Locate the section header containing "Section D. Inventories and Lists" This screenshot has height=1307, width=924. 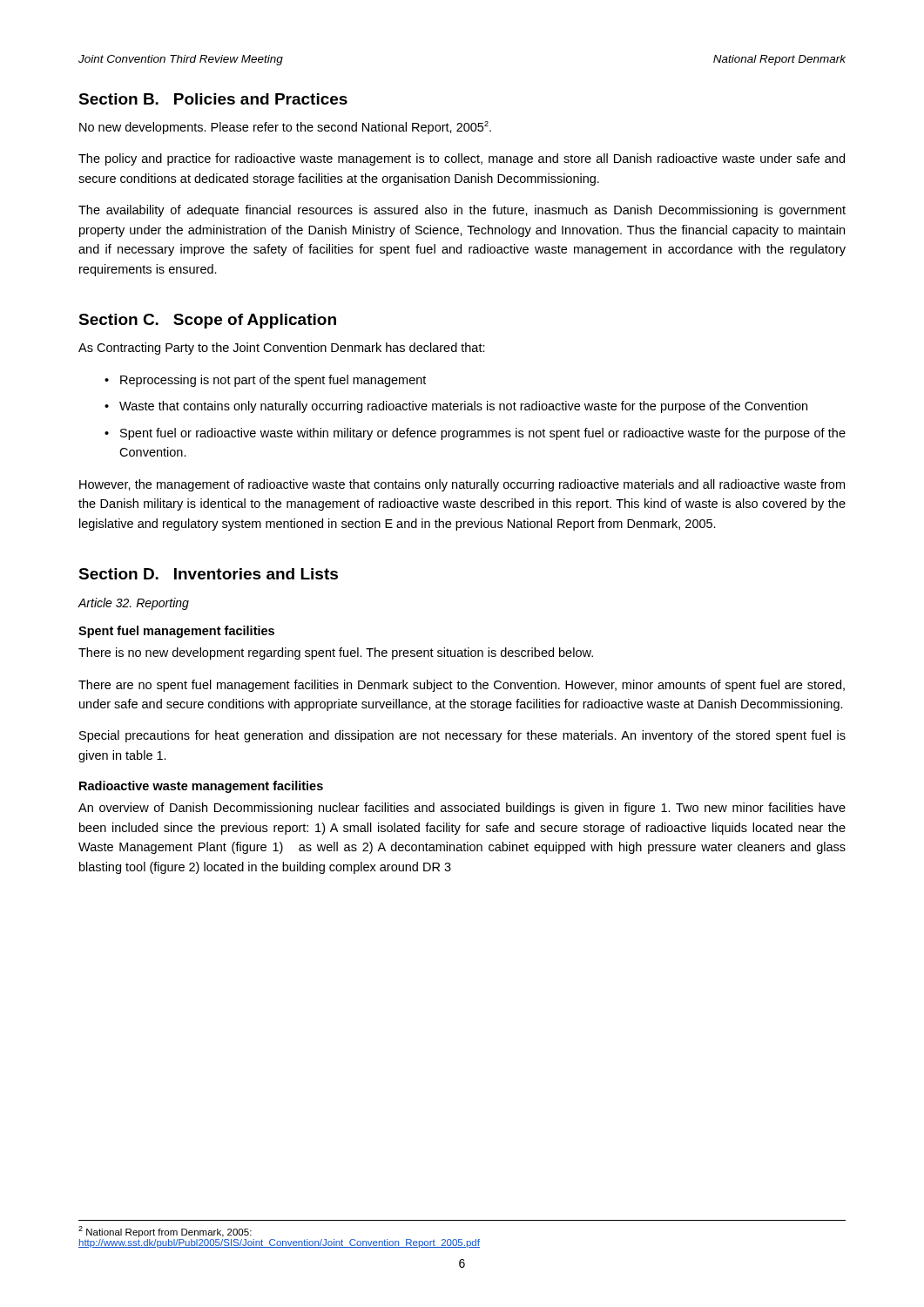click(x=208, y=574)
